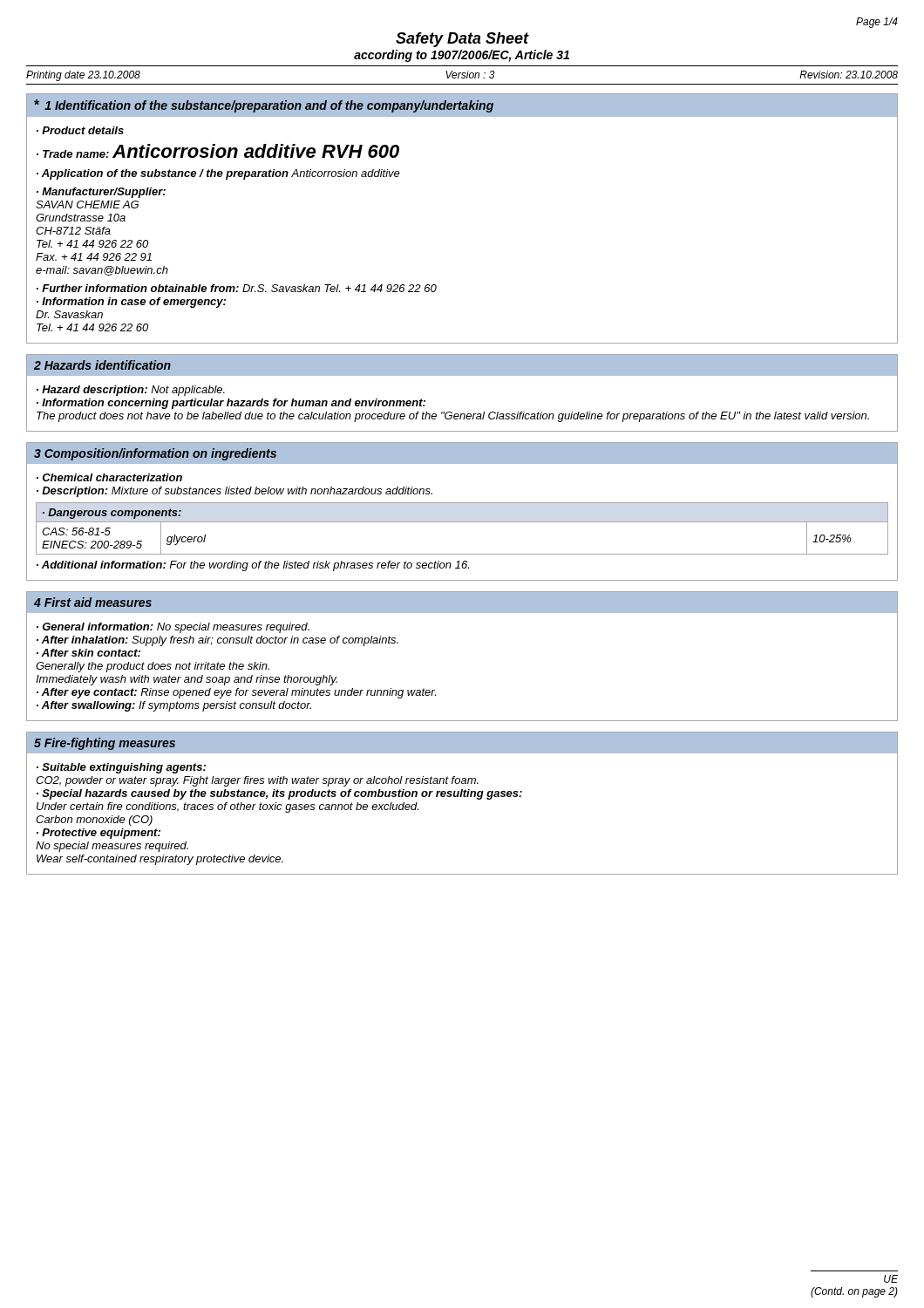
Task: Where is the passage that starts "· Hazard description: Not applicable."?
Action: 453,402
